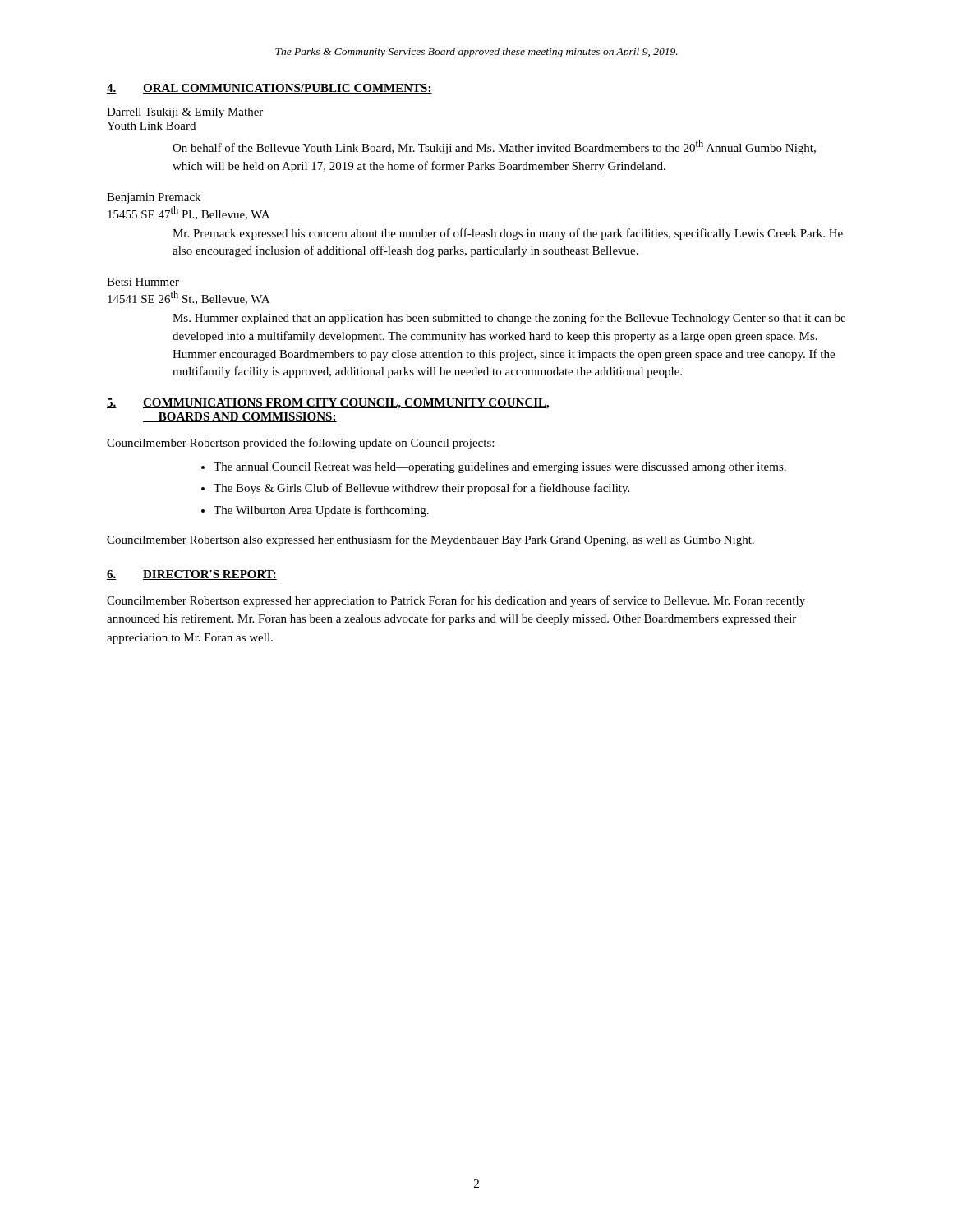Select the section header that says "4. ORAL COMMUNICATIONS/PUBLIC COMMENTS:"

(269, 88)
